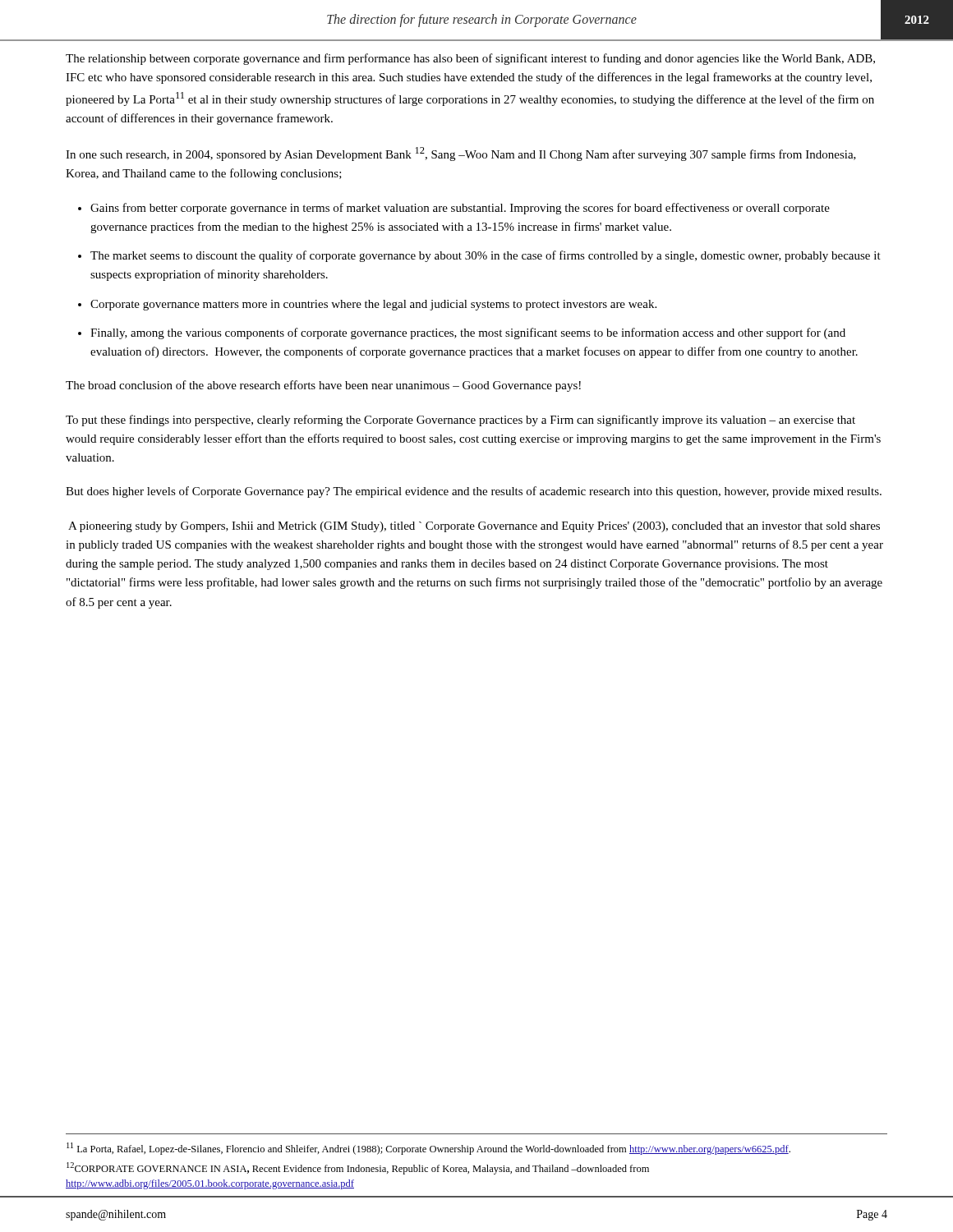Navigate to the passage starting "Gains from better corporate governance in terms of"
Image resolution: width=953 pixels, height=1232 pixels.
coord(460,217)
